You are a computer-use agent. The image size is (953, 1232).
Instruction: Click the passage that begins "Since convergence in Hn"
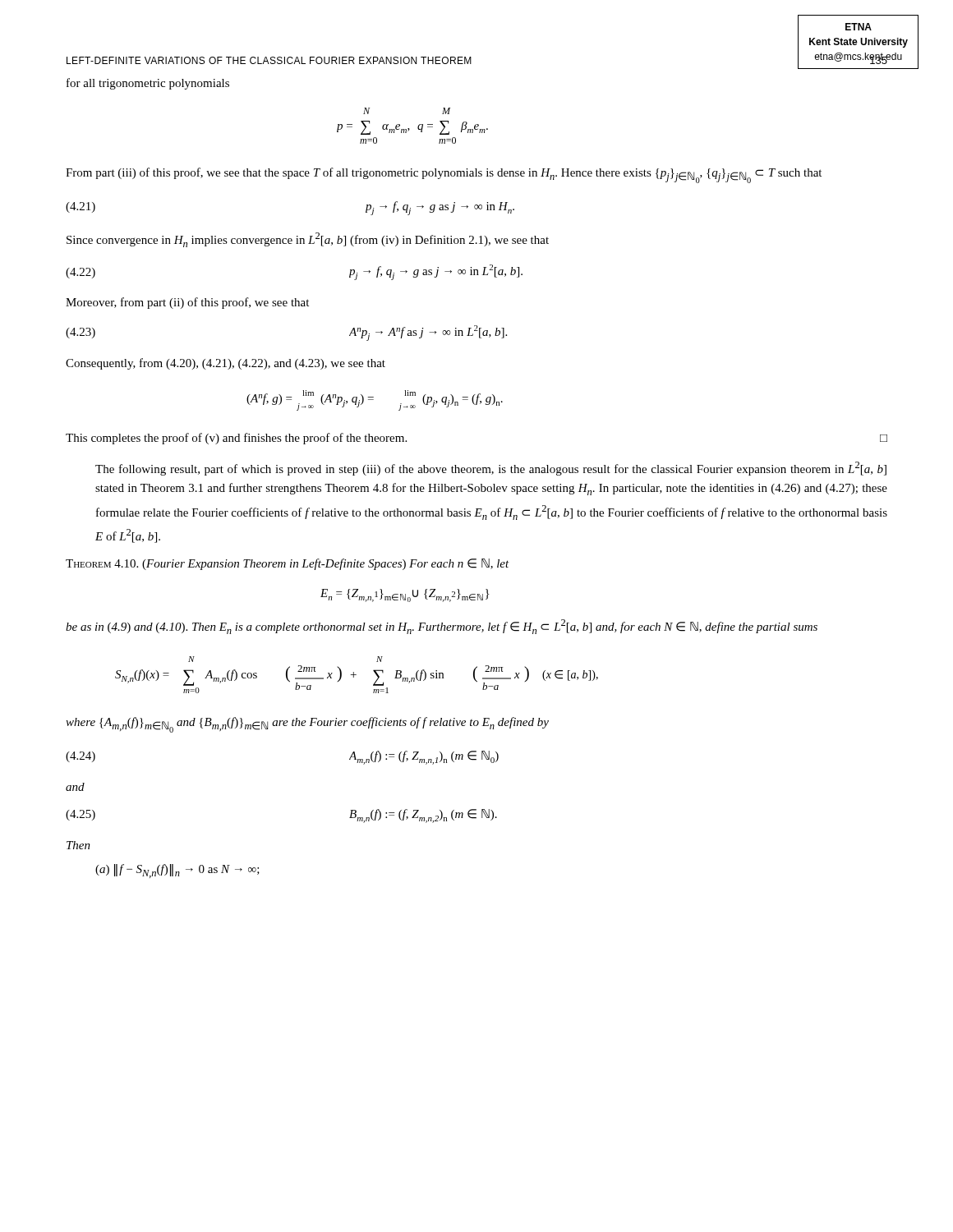pyautogui.click(x=307, y=240)
